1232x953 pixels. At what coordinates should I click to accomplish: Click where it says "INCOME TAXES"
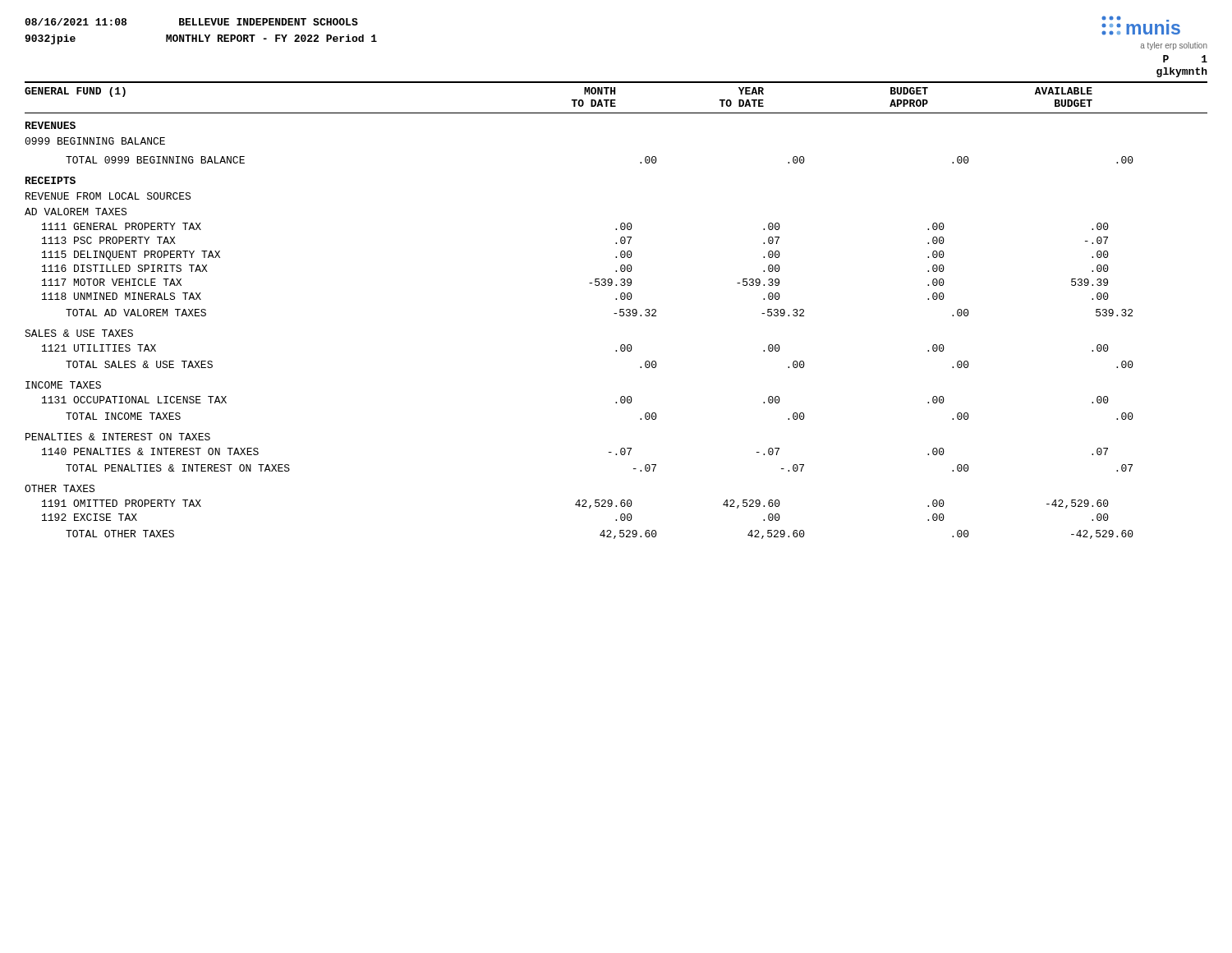coord(63,386)
